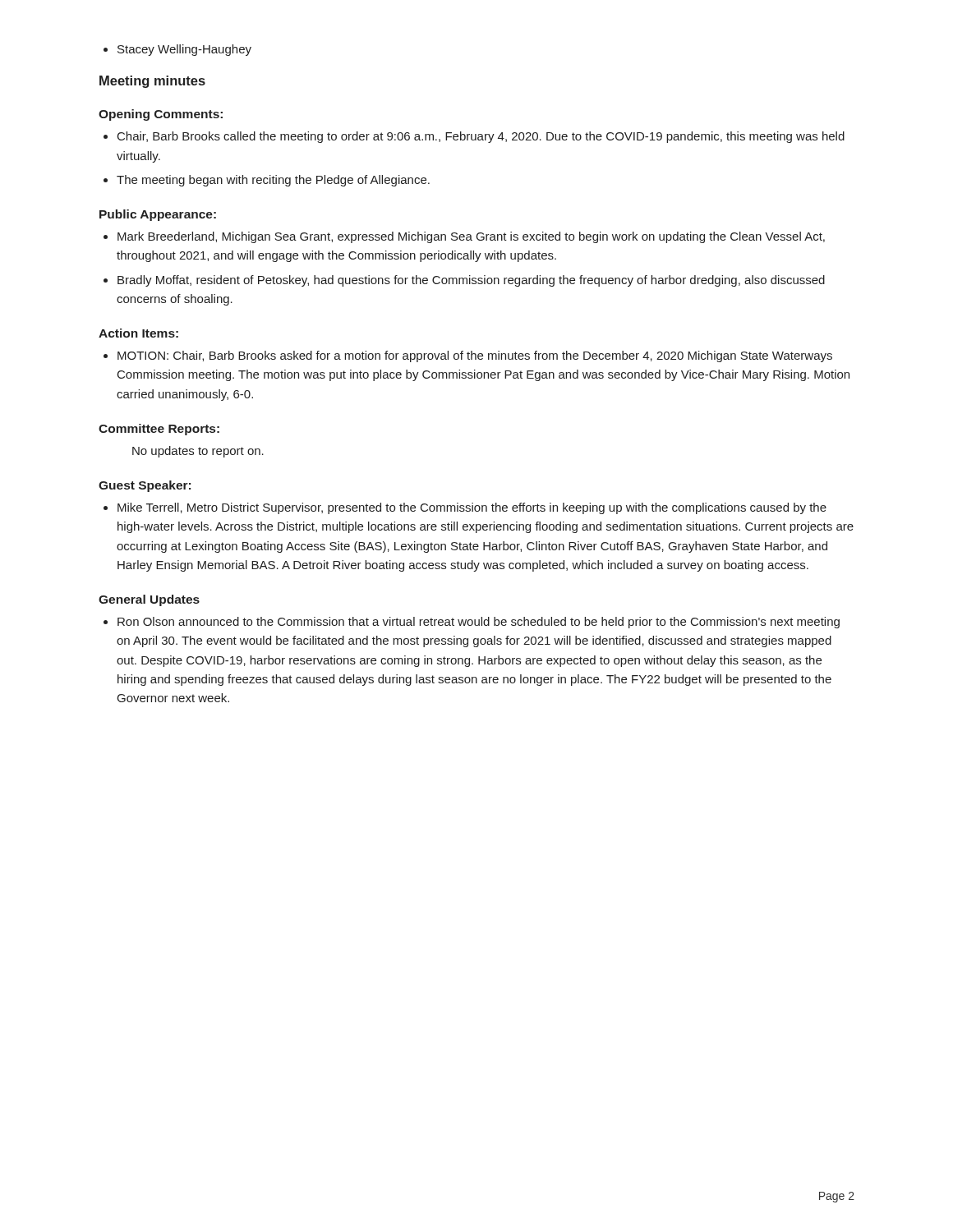The image size is (953, 1232).
Task: Navigate to the block starting "MOTION: Chair, Barb Brooks asked"
Action: point(484,374)
